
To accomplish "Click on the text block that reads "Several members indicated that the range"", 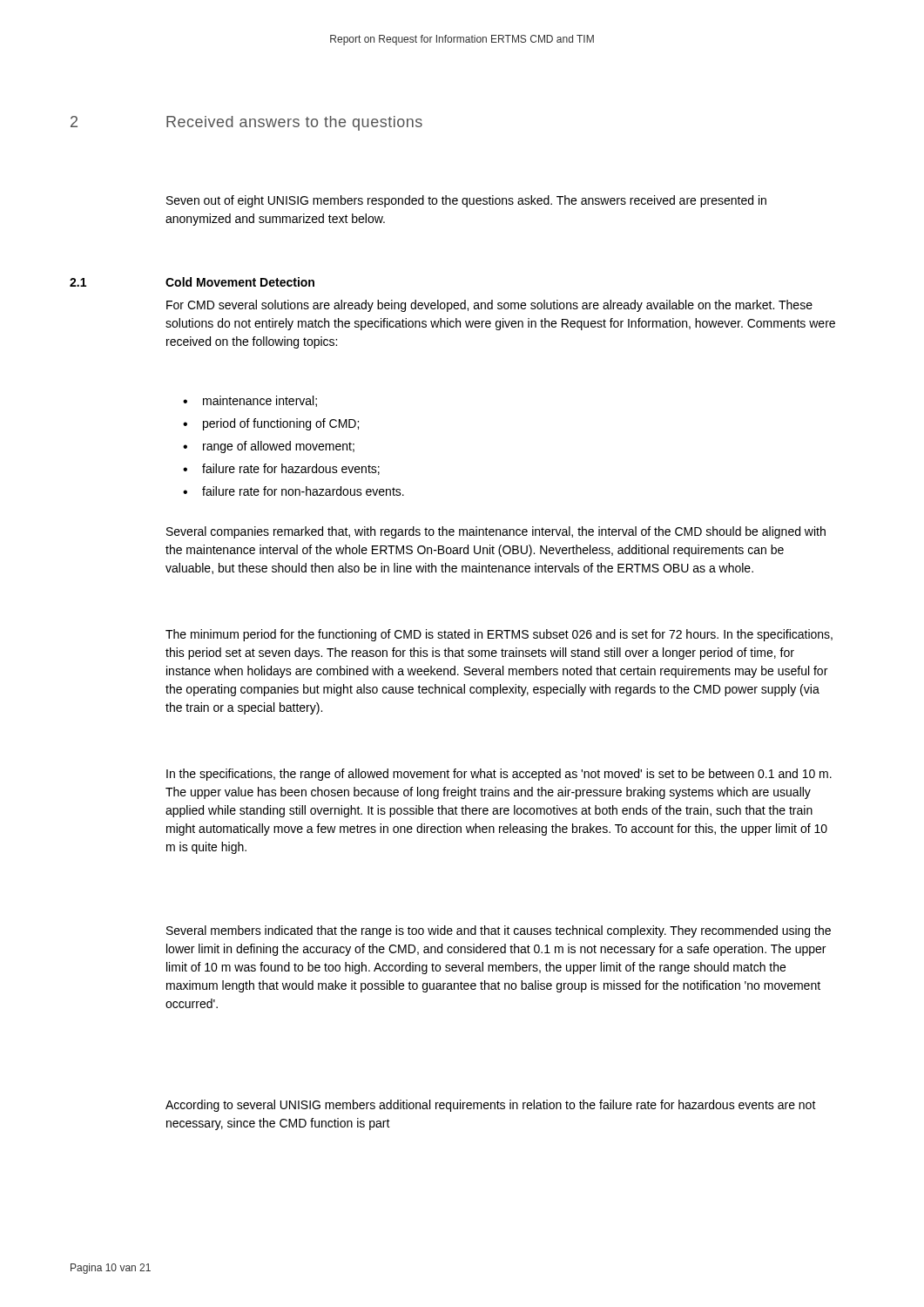I will [498, 967].
